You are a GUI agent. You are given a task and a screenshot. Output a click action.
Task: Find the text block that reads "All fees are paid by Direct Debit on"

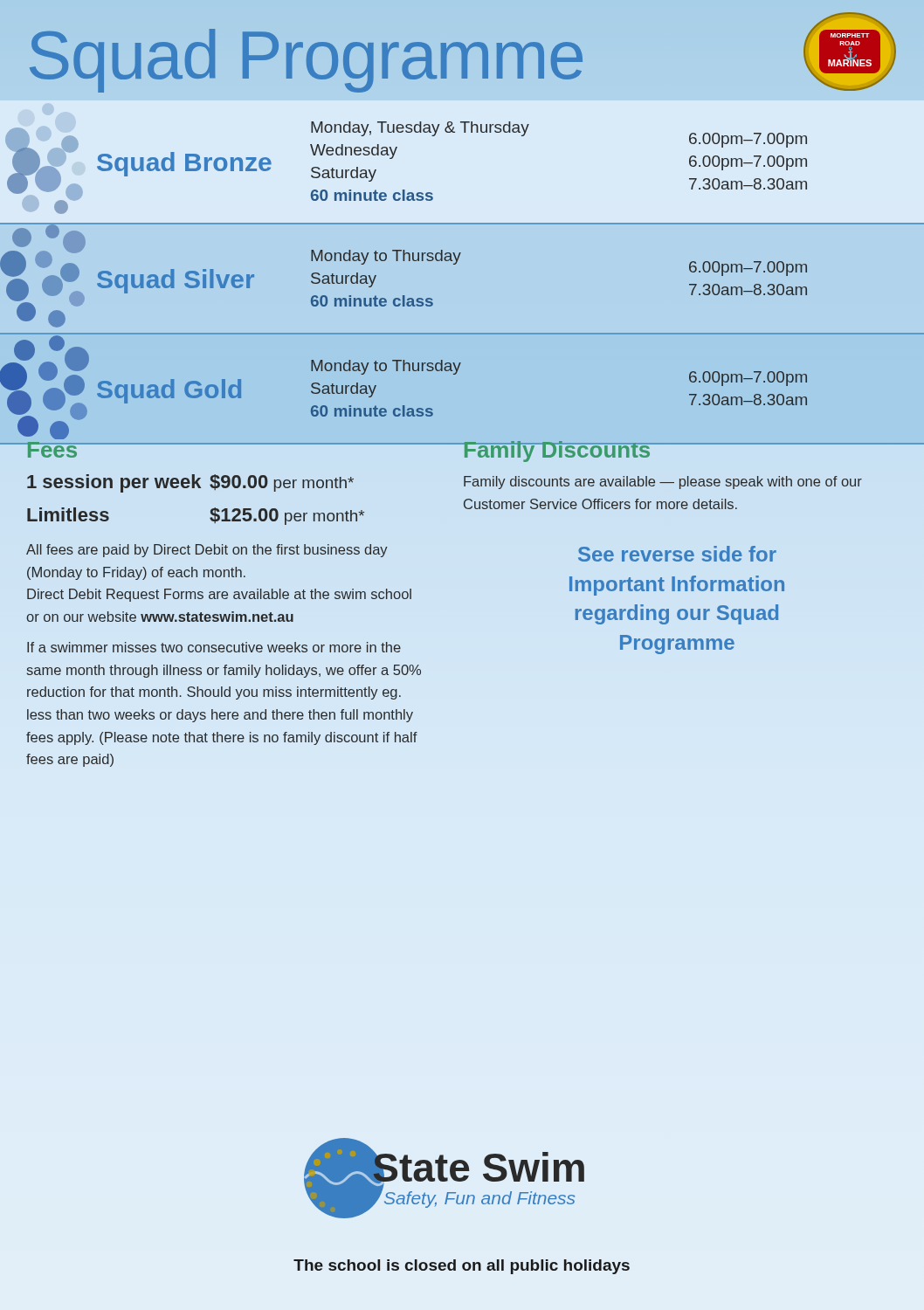click(227, 655)
